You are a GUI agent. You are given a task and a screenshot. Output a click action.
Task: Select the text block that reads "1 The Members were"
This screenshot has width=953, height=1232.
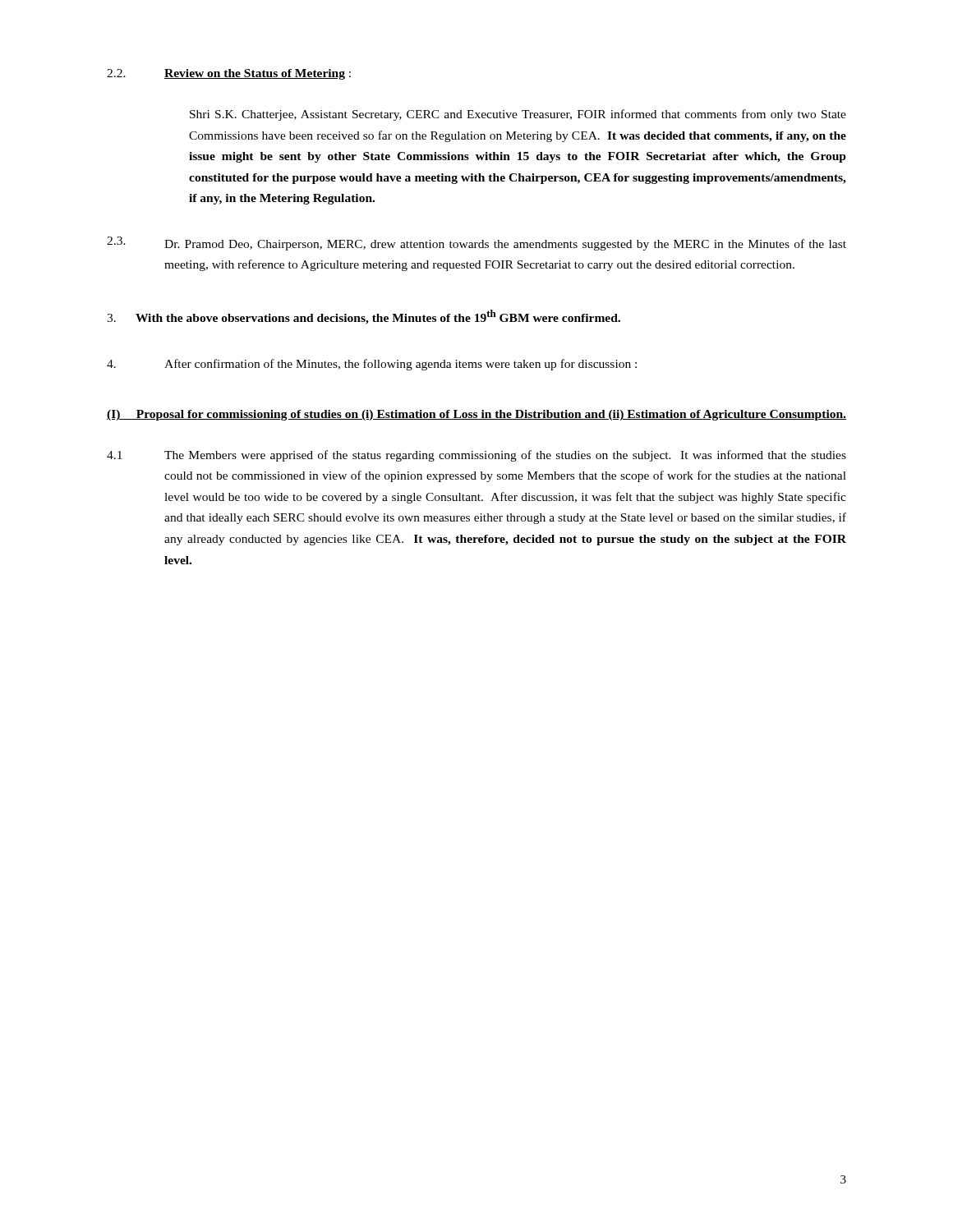coord(476,507)
